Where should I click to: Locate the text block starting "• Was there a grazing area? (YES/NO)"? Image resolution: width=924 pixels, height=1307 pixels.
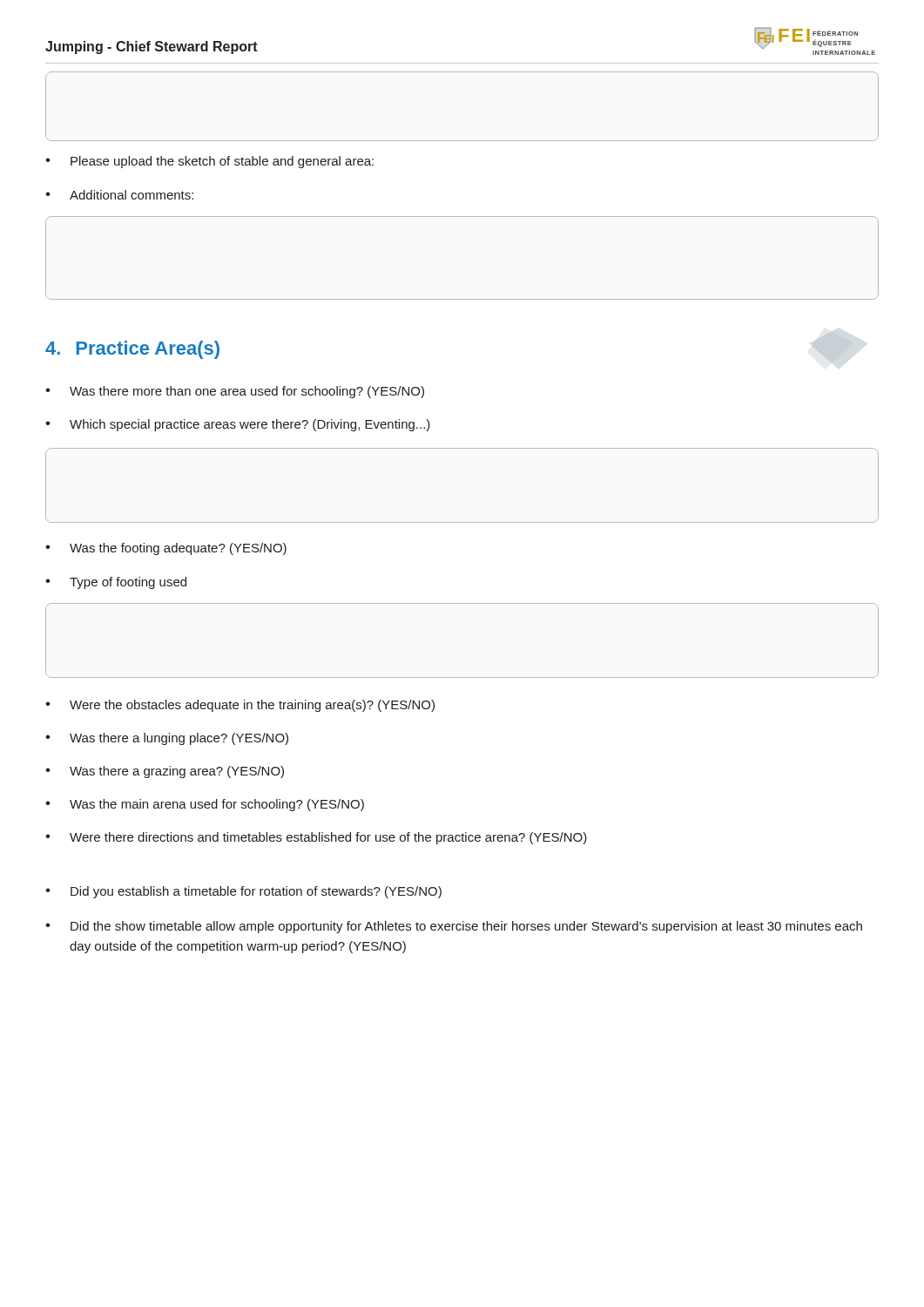165,771
